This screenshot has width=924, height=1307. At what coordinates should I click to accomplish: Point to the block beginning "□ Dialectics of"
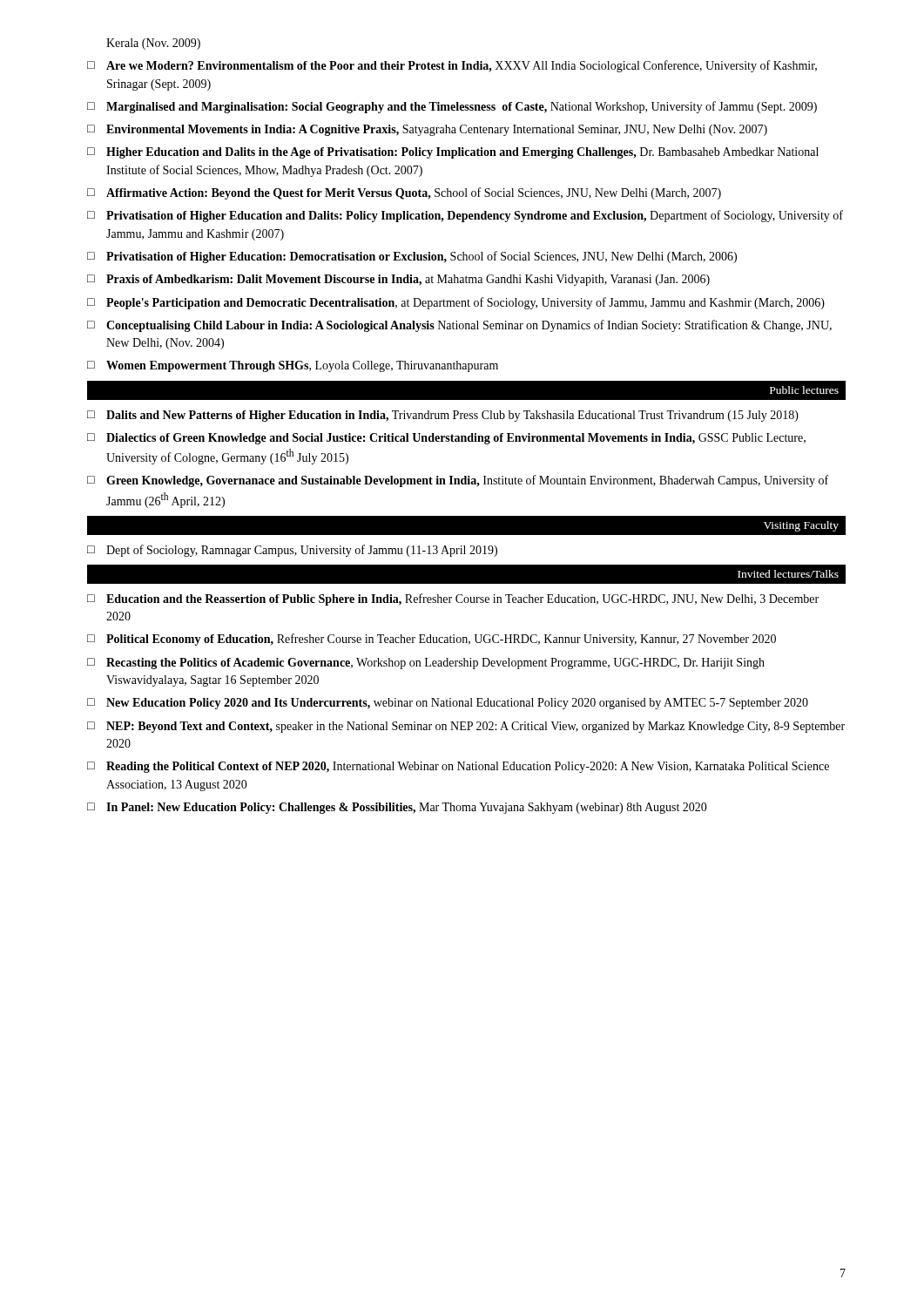(466, 448)
